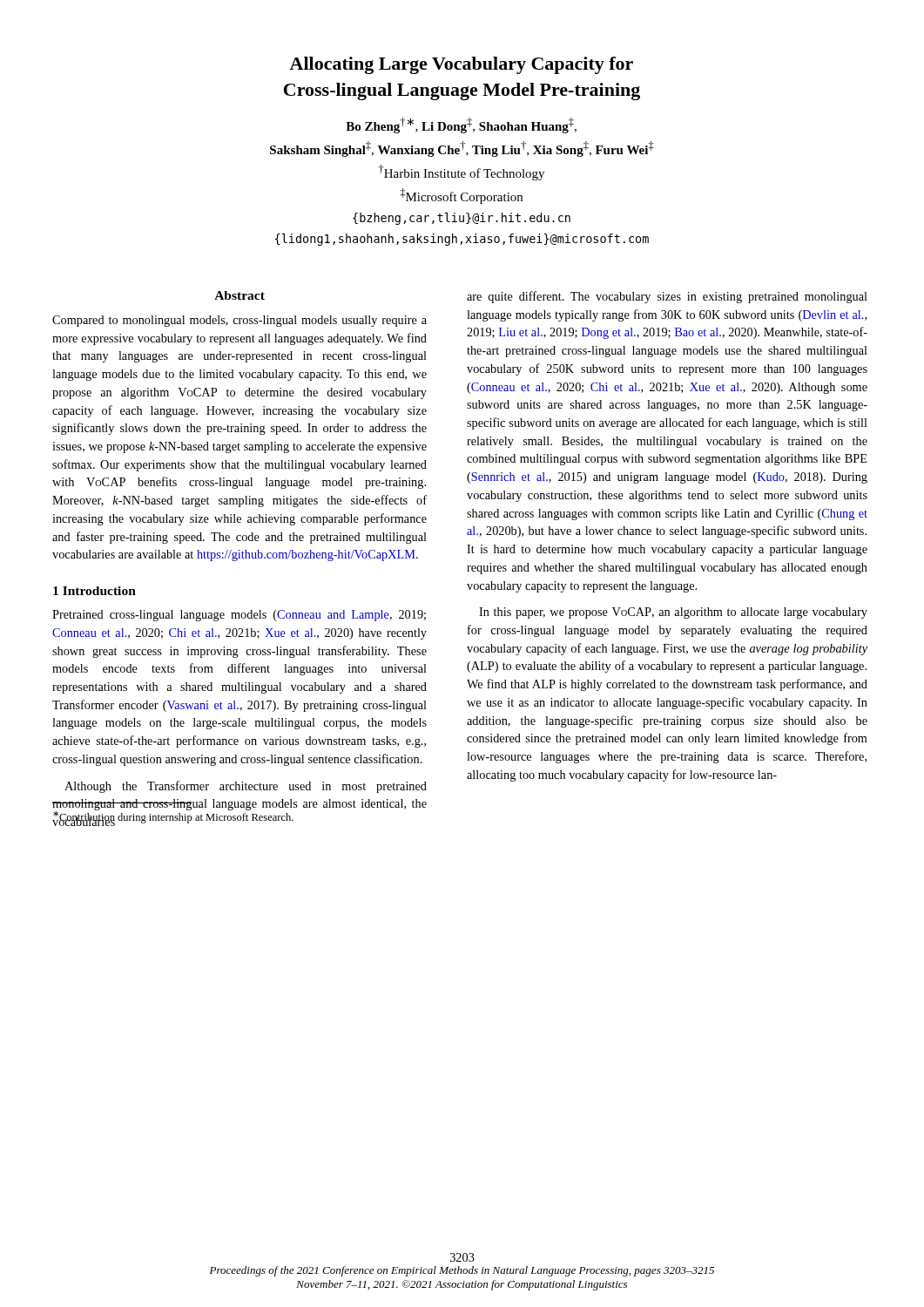Select the text block that reads "are quite different. The vocabulary sizes in"

point(667,536)
